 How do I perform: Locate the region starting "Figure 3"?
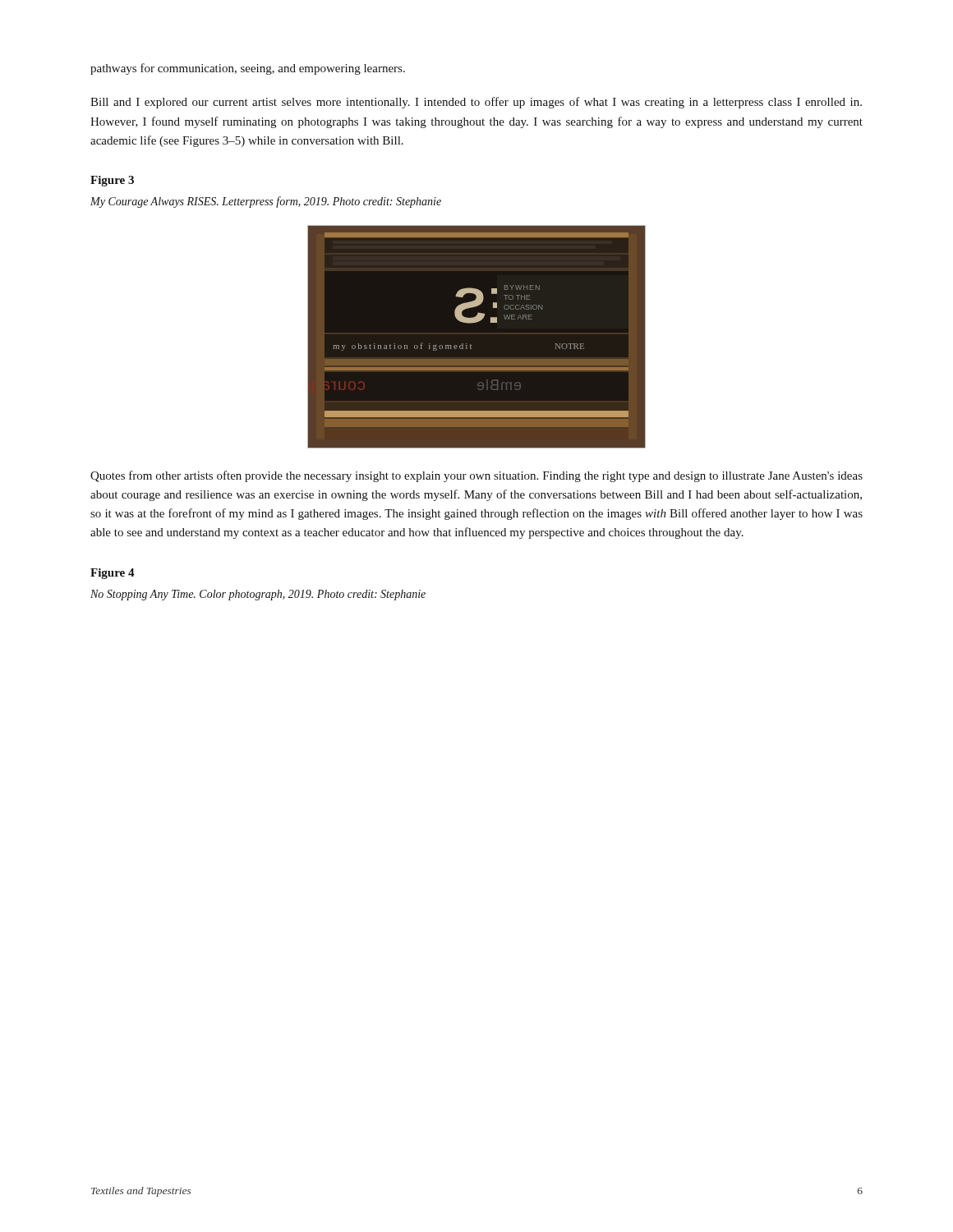click(112, 180)
